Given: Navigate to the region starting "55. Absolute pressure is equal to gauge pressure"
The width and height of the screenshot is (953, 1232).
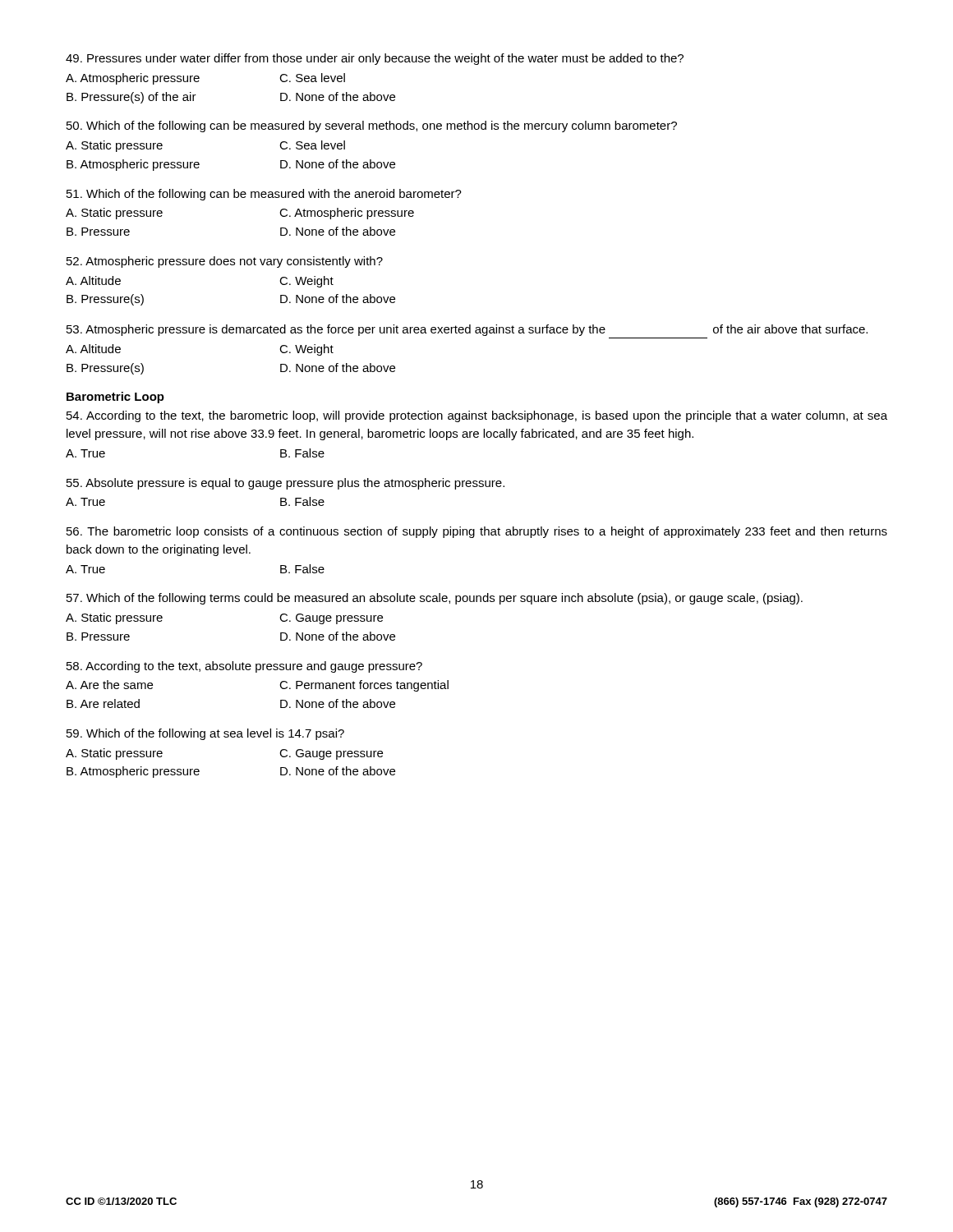Looking at the screenshot, I should click(476, 492).
